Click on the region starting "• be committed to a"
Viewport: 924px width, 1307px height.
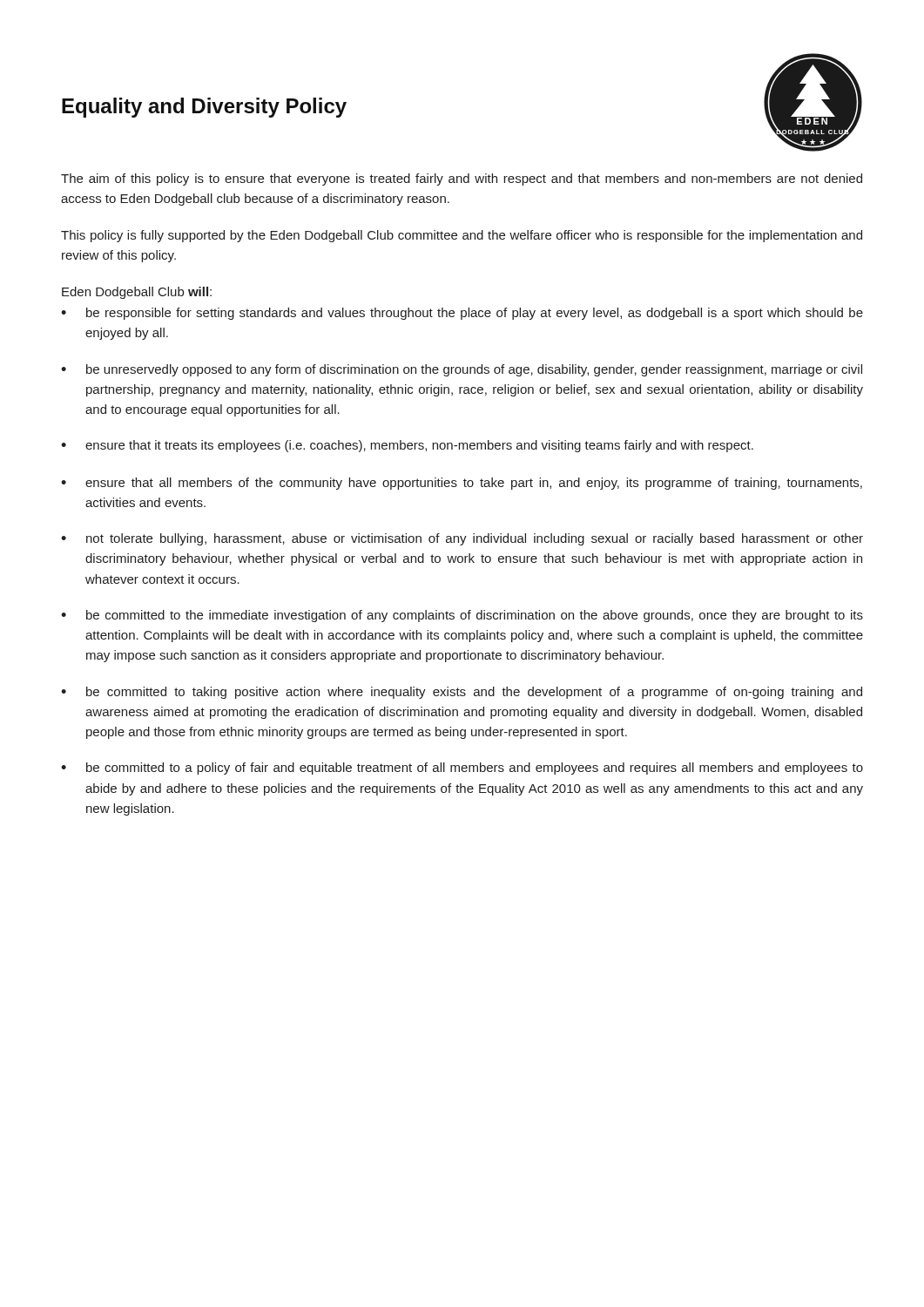(462, 788)
